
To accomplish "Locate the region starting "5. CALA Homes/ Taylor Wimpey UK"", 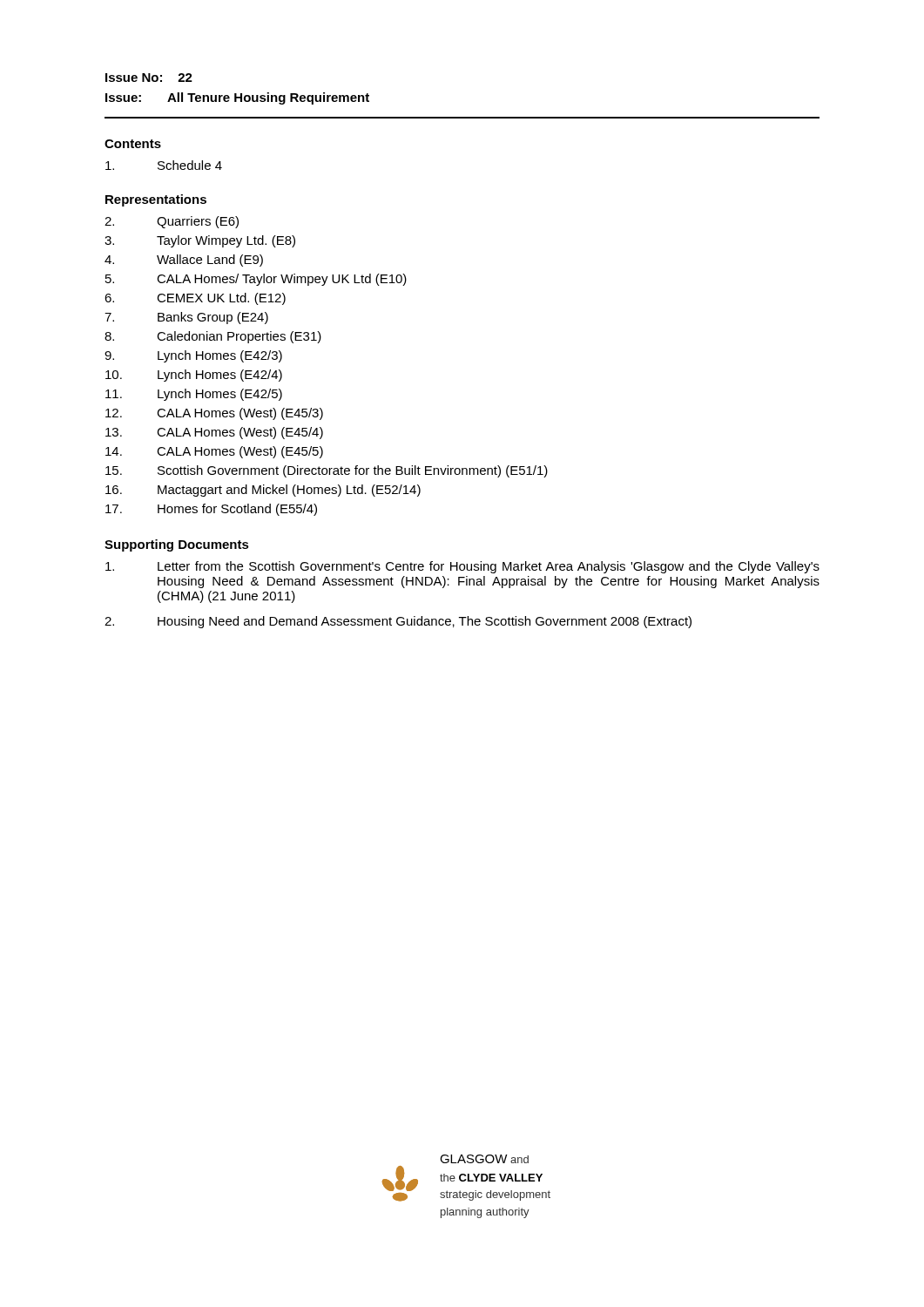I will point(256,280).
